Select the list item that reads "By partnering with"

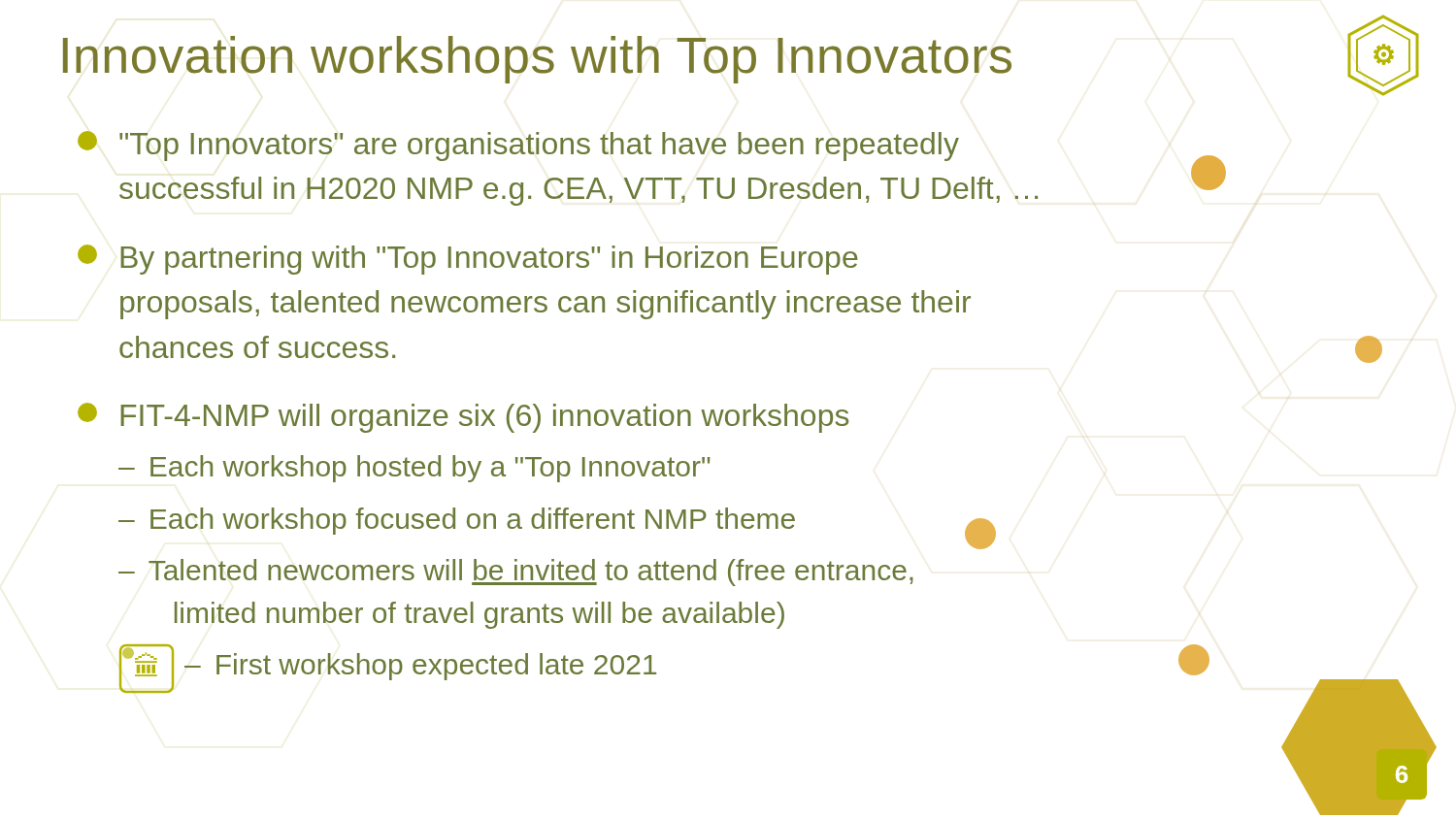pos(524,302)
